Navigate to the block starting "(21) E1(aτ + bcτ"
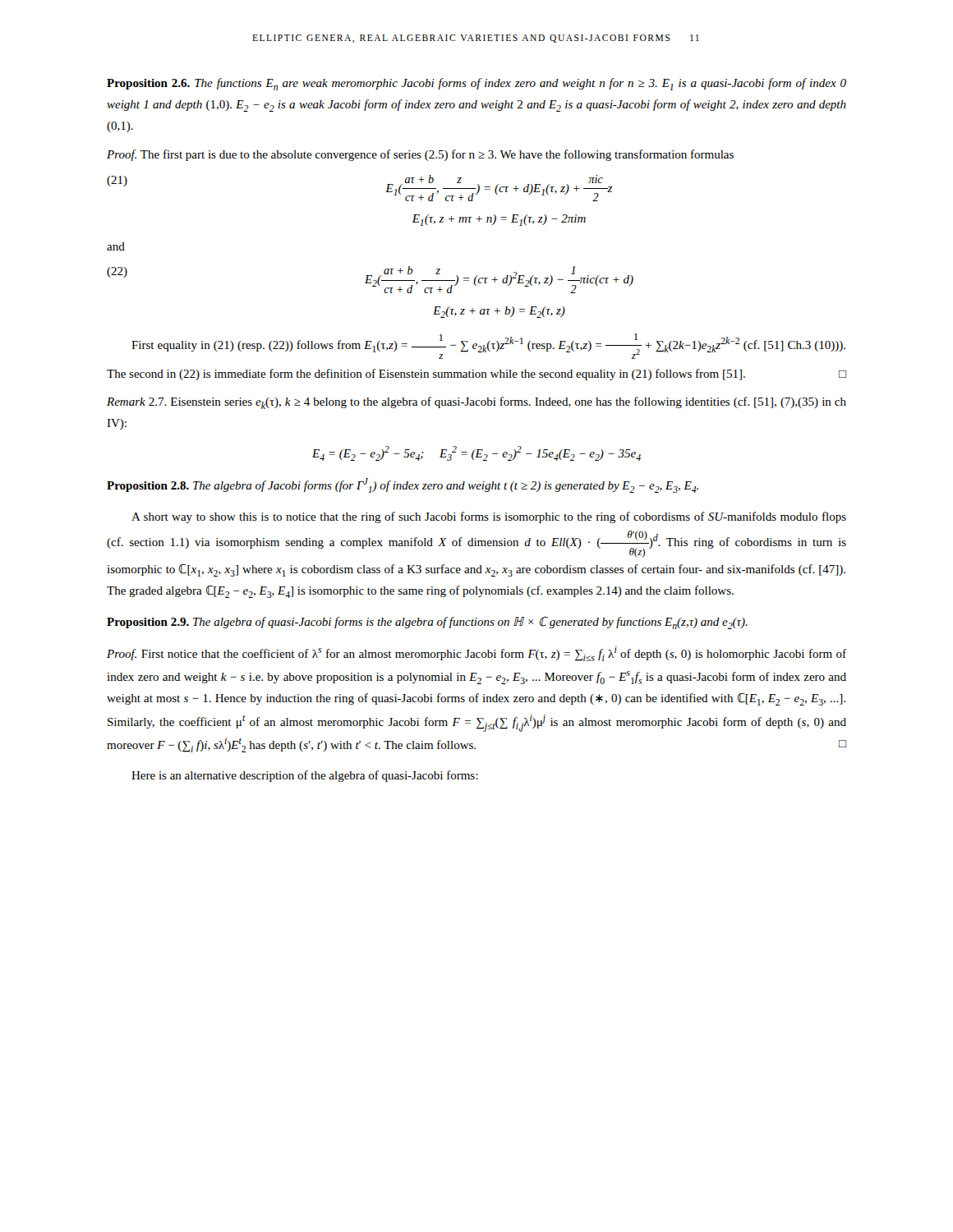Image resolution: width=953 pixels, height=1232 pixels. tap(476, 201)
